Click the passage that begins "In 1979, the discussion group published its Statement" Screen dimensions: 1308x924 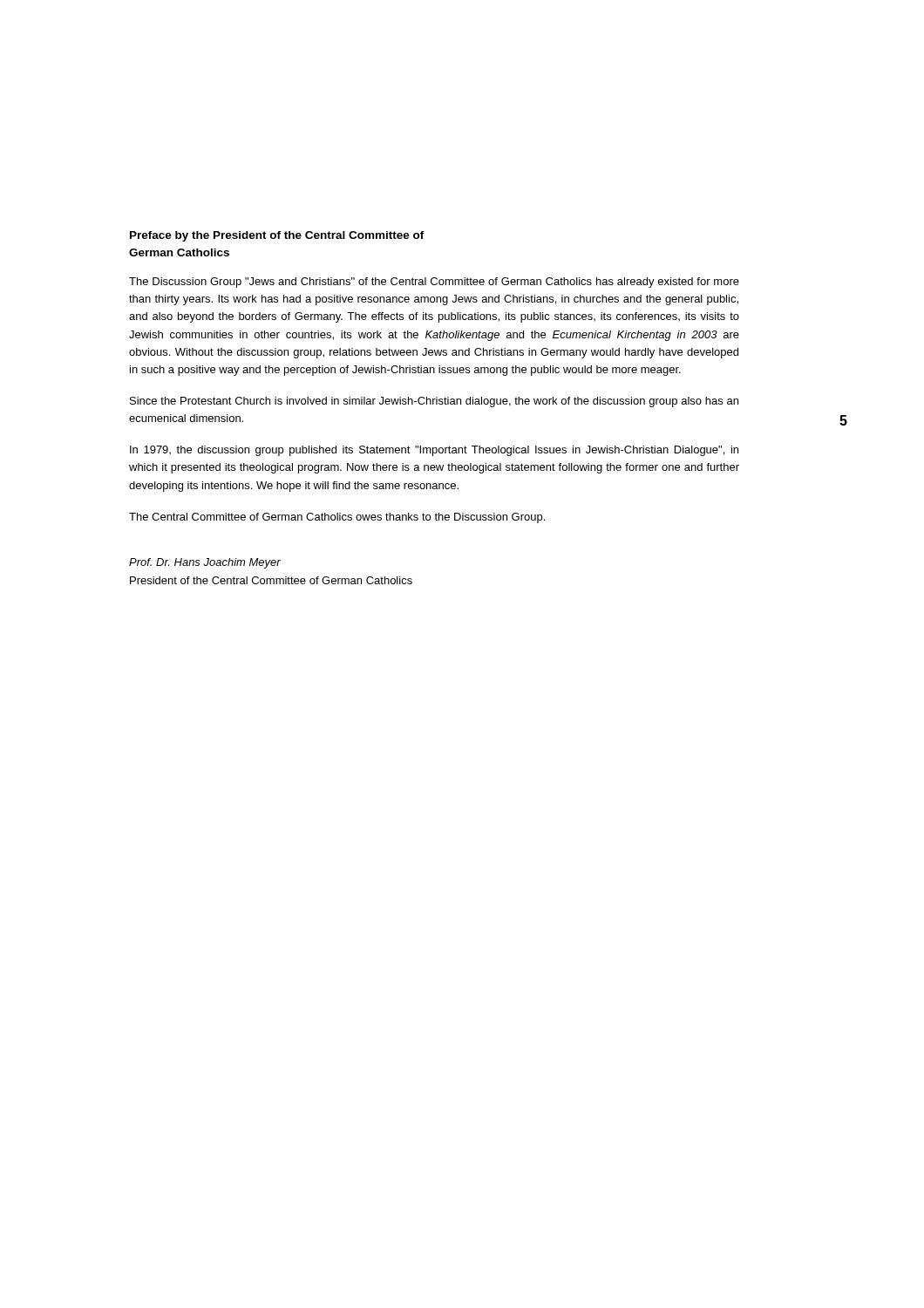pos(434,467)
